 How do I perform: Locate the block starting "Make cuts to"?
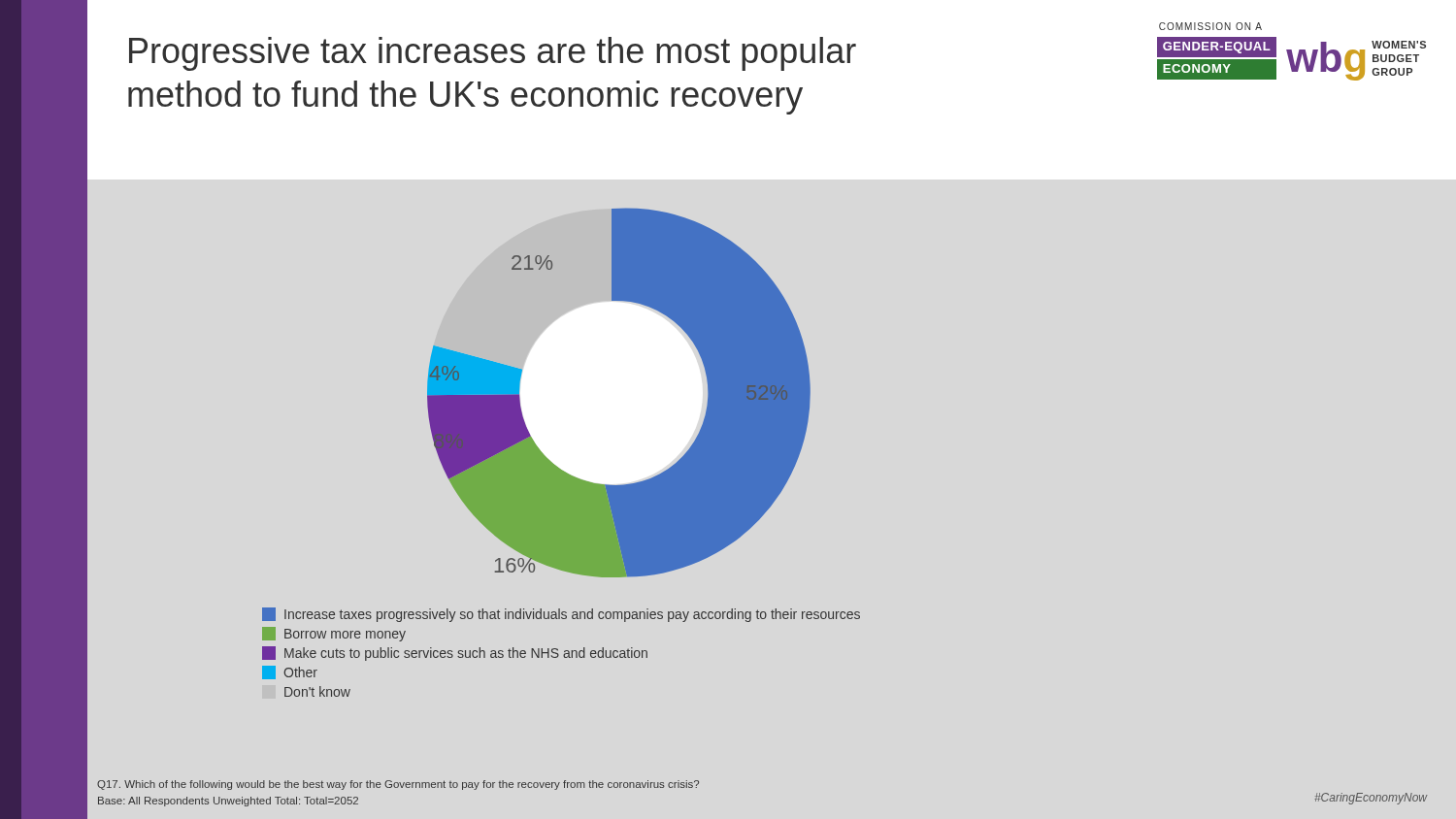coord(455,653)
